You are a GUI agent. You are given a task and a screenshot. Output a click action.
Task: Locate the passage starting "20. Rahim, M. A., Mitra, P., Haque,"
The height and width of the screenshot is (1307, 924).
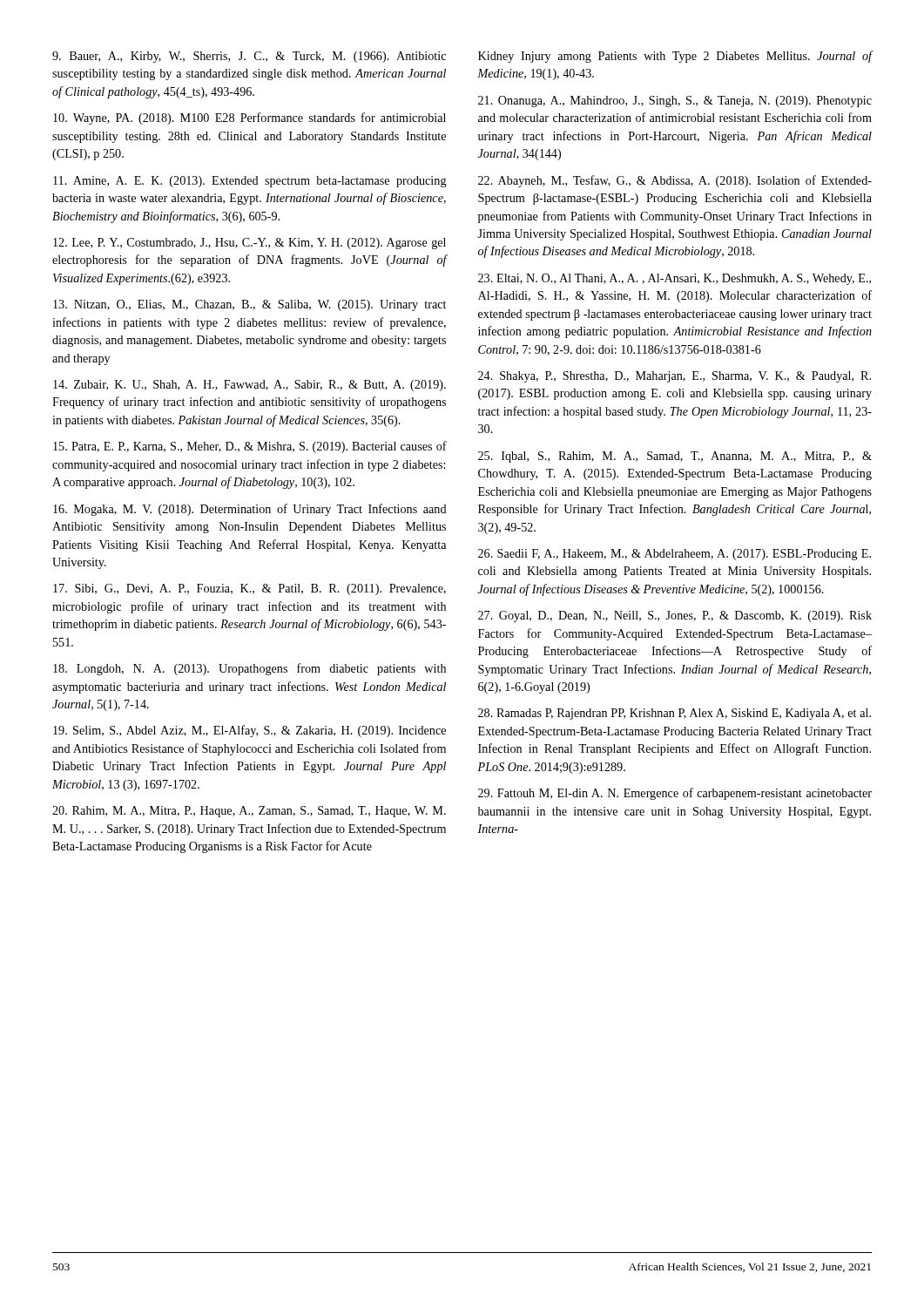tap(249, 828)
